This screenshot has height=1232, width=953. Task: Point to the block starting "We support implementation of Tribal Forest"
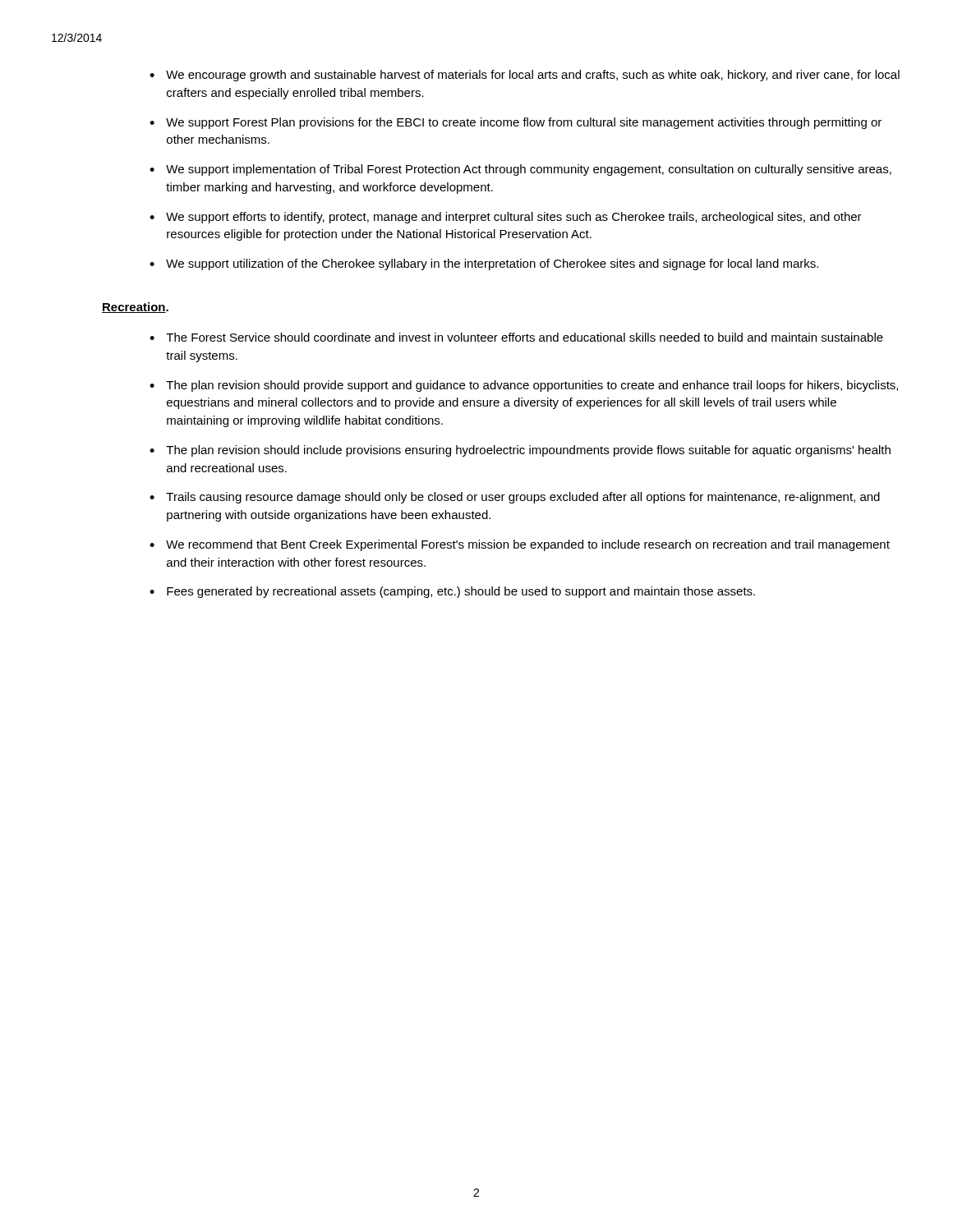coord(534,178)
